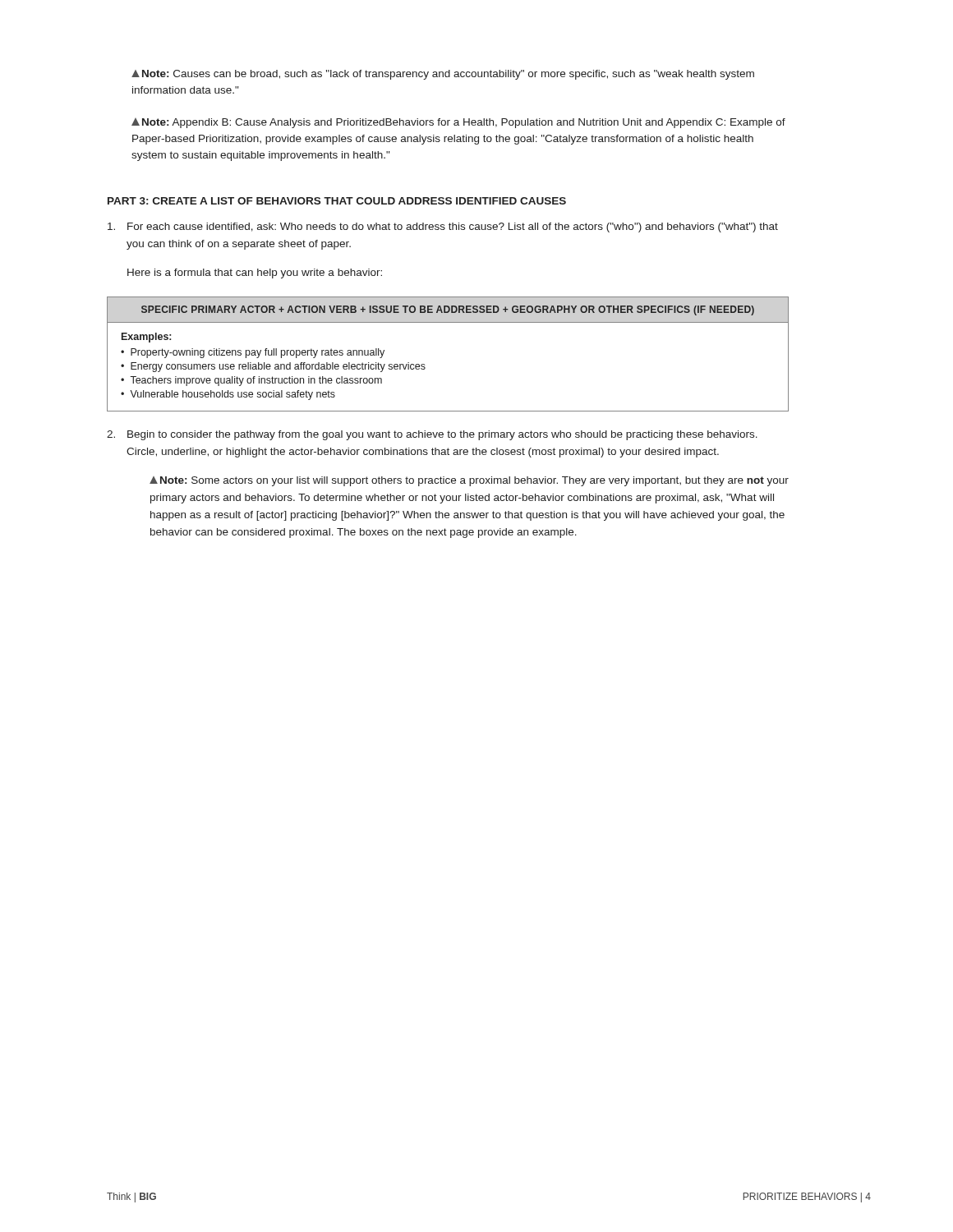953x1232 pixels.
Task: Find the text block that reads "Note: Some actors"
Action: [469, 506]
